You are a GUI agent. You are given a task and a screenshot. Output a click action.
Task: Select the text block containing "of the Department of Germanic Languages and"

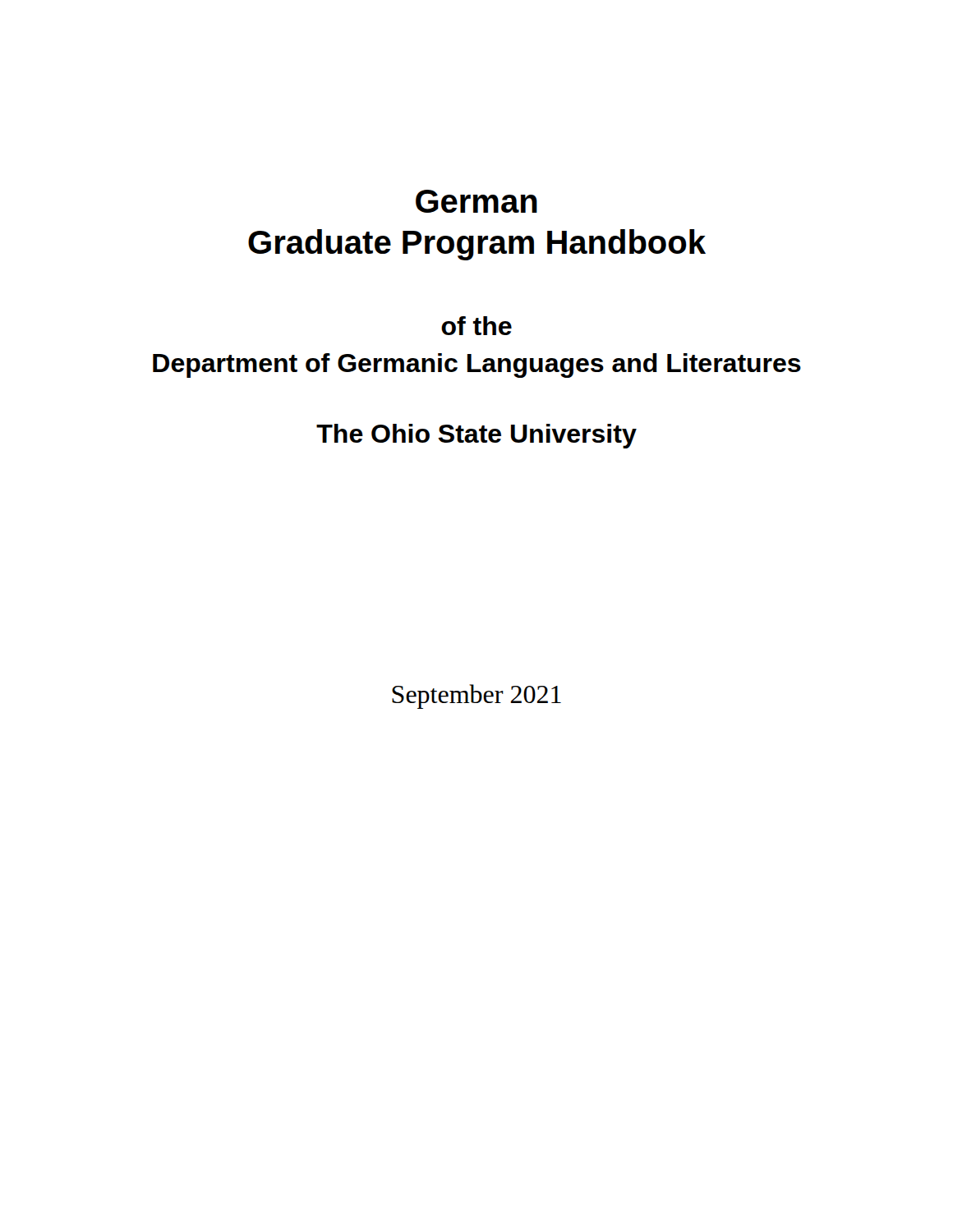point(476,345)
